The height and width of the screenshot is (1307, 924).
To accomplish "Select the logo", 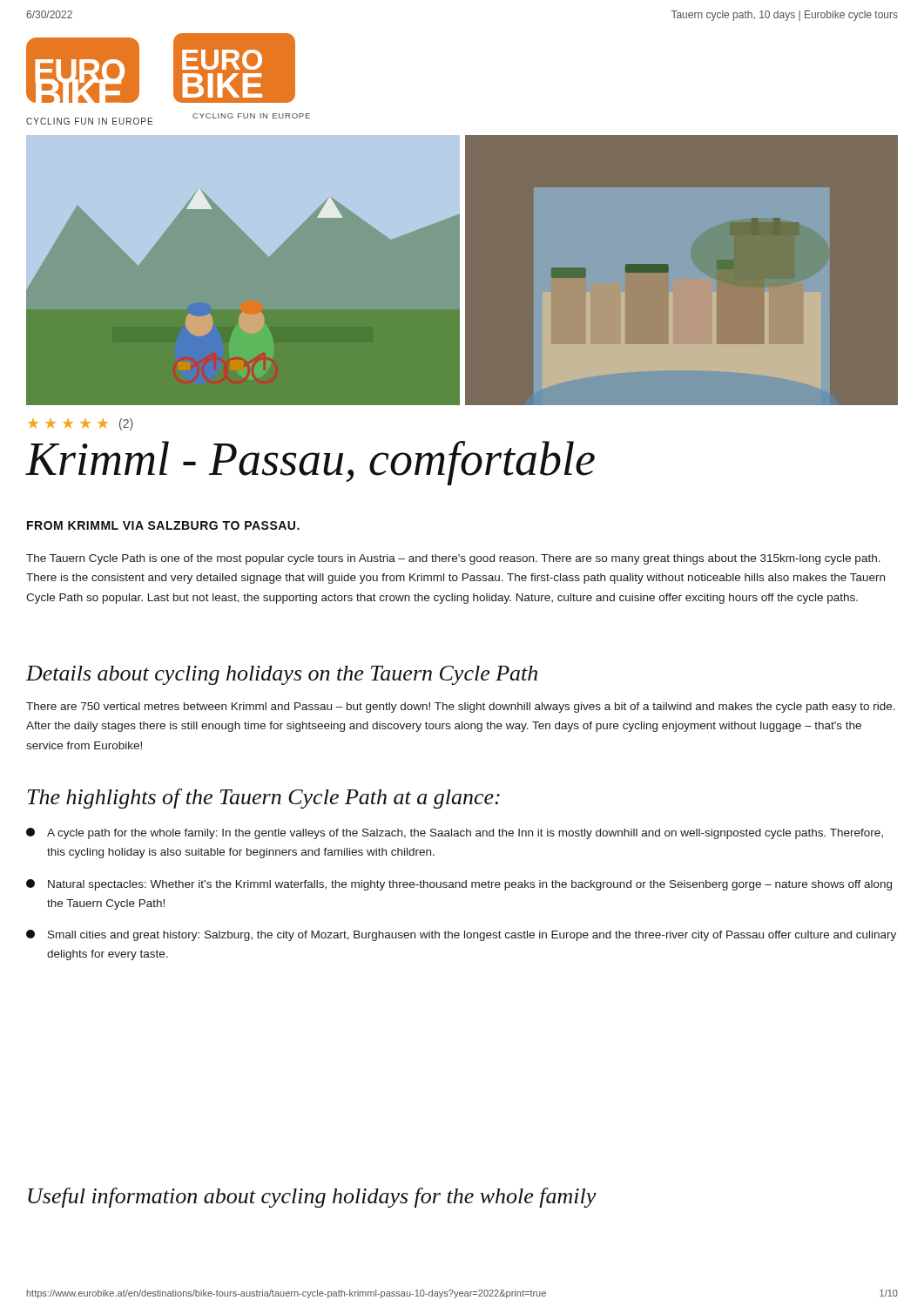I will click(x=191, y=82).
